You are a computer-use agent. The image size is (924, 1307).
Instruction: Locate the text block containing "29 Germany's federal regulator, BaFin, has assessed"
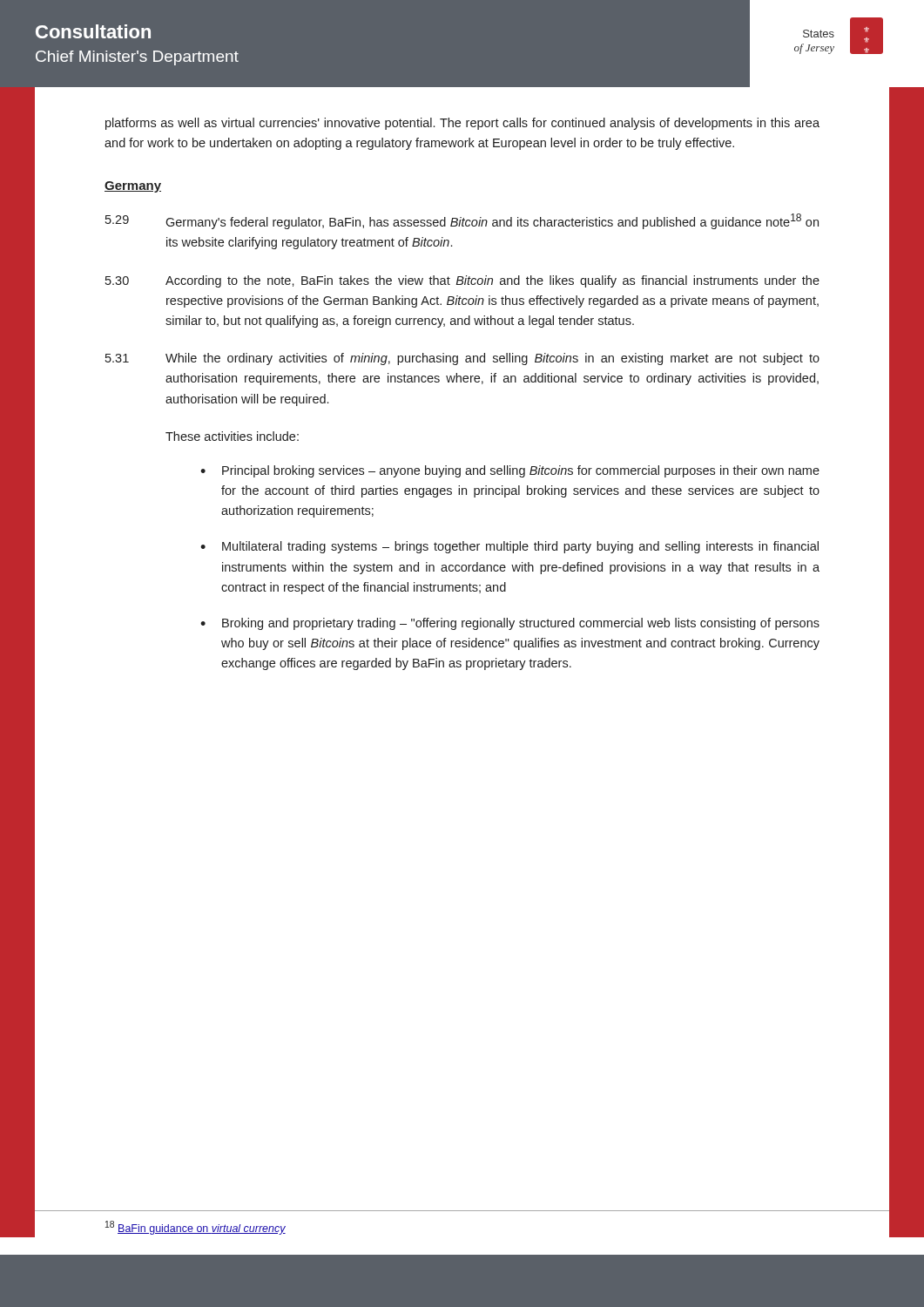(x=462, y=232)
